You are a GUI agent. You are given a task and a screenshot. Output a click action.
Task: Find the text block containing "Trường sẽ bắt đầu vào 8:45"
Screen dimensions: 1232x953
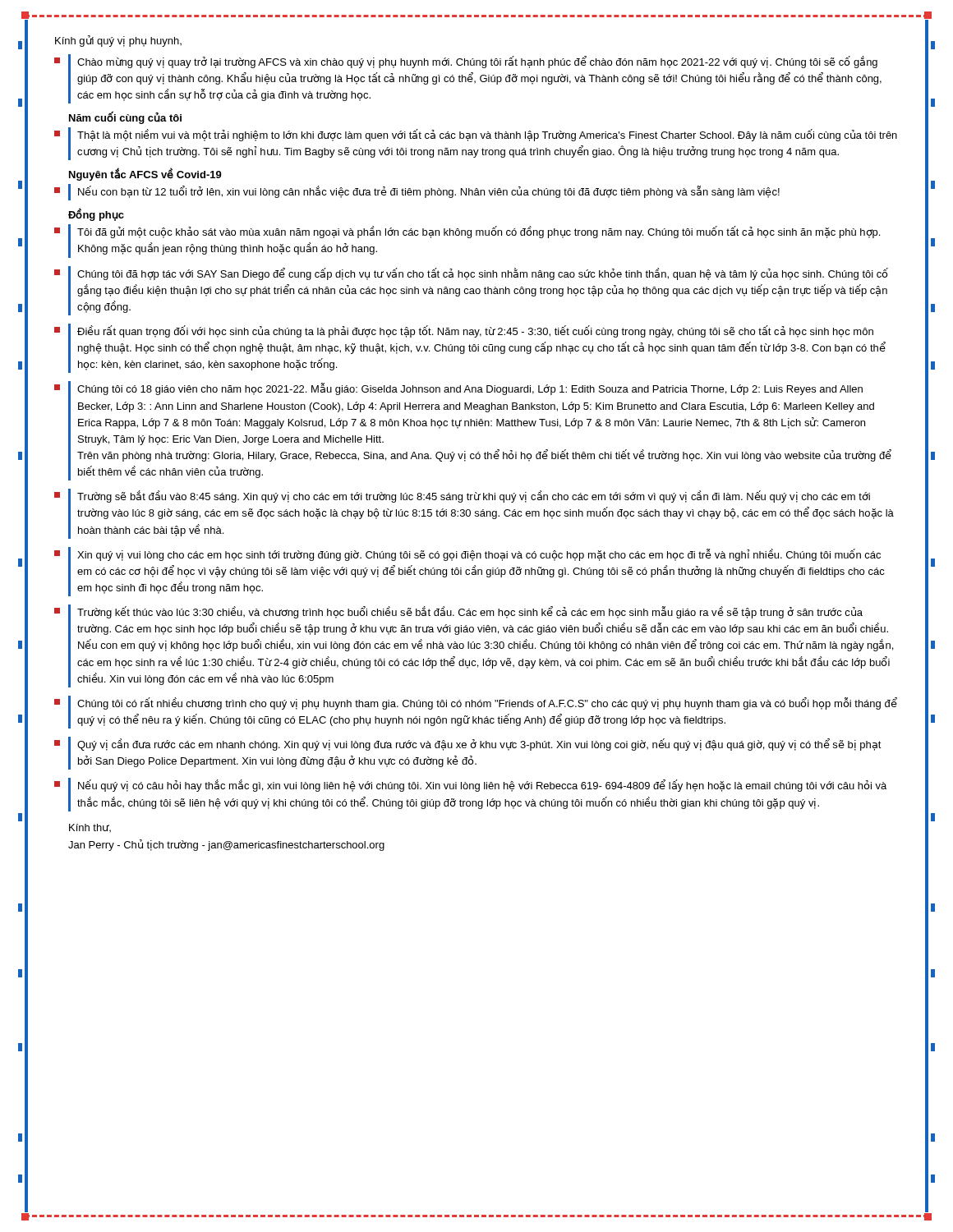(476, 514)
